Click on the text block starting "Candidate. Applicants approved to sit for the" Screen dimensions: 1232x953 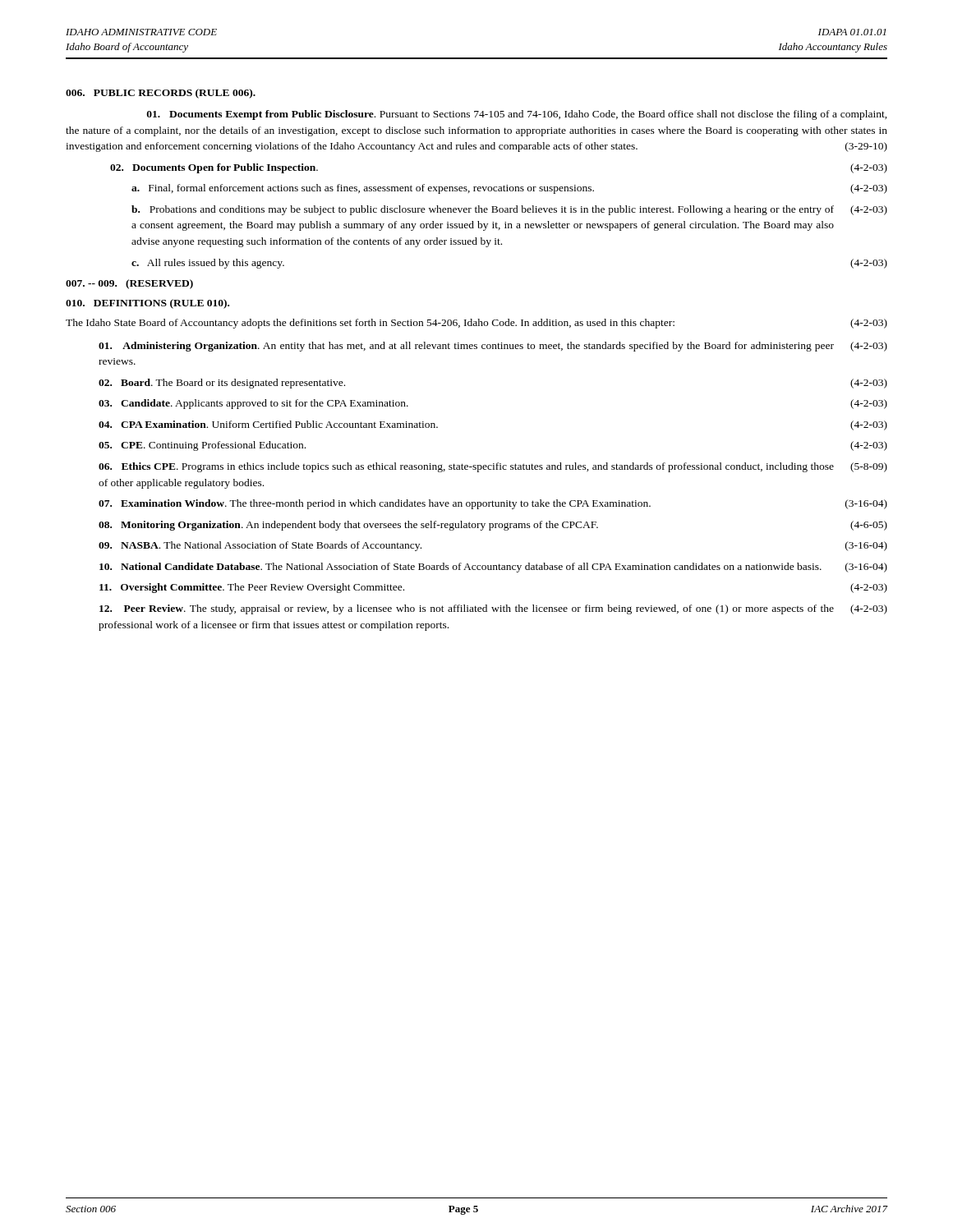[x=253, y=404]
